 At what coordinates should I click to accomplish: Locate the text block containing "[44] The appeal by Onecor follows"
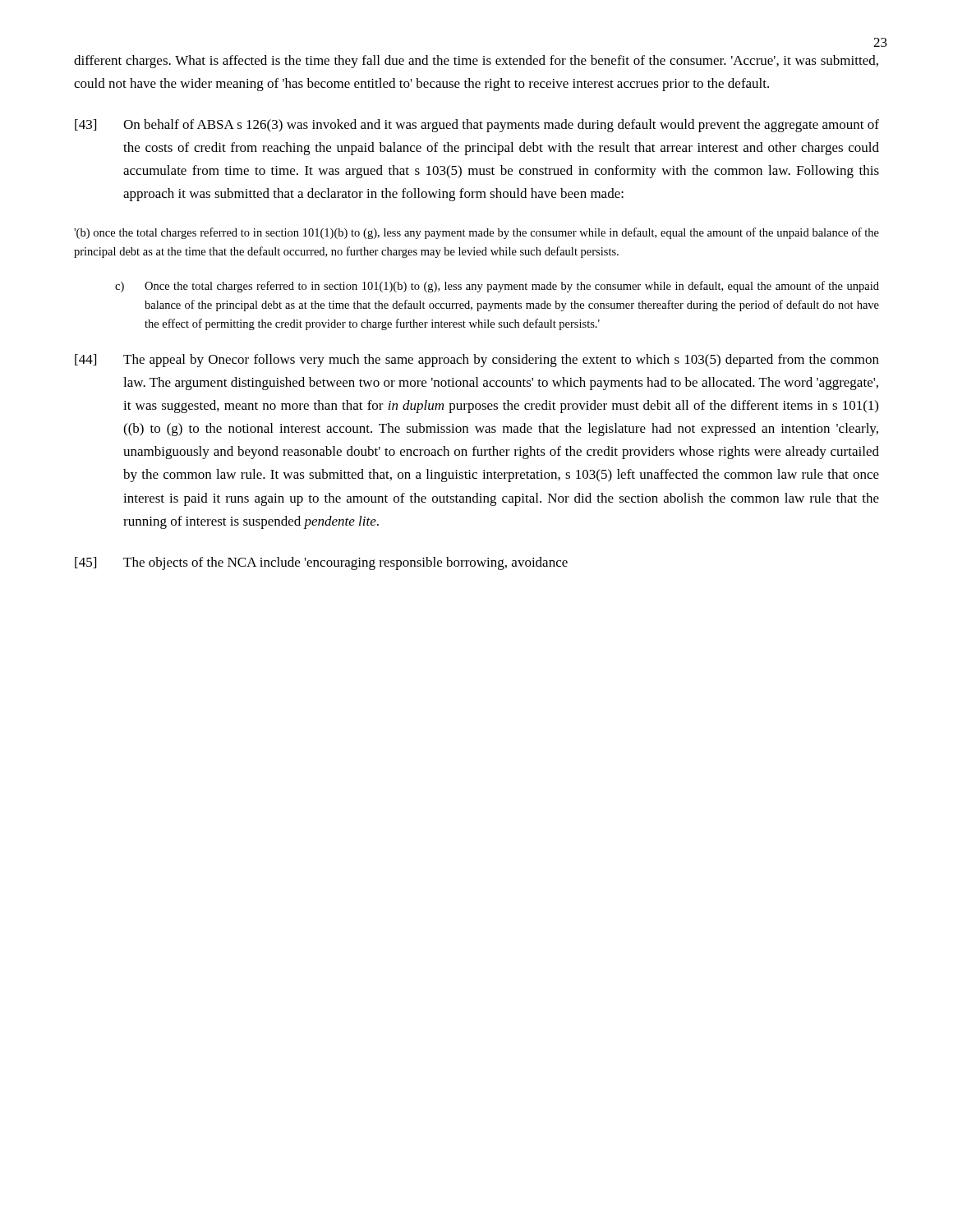[476, 441]
